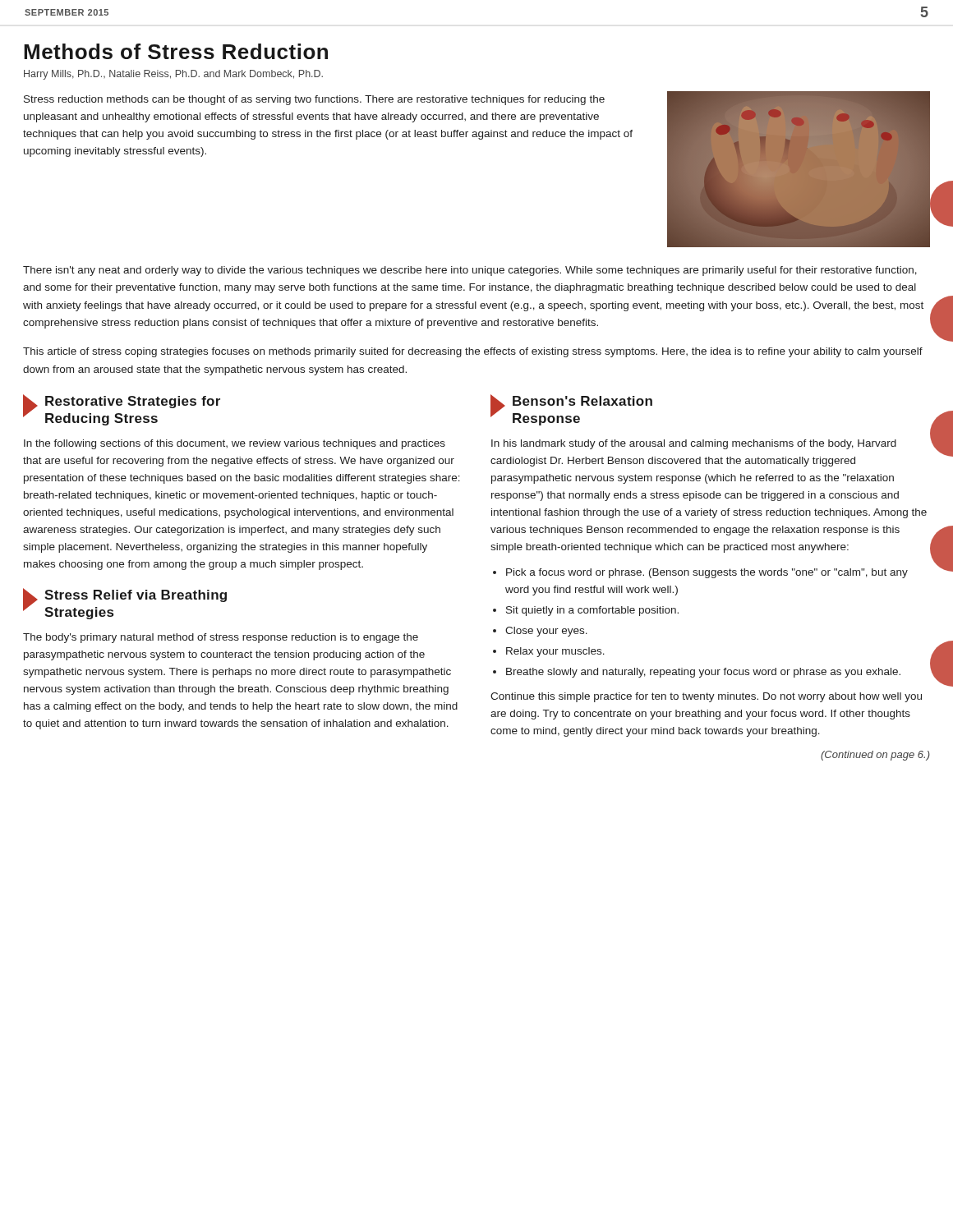Select the text block starting "This article of stress coping strategies focuses"

tap(473, 360)
